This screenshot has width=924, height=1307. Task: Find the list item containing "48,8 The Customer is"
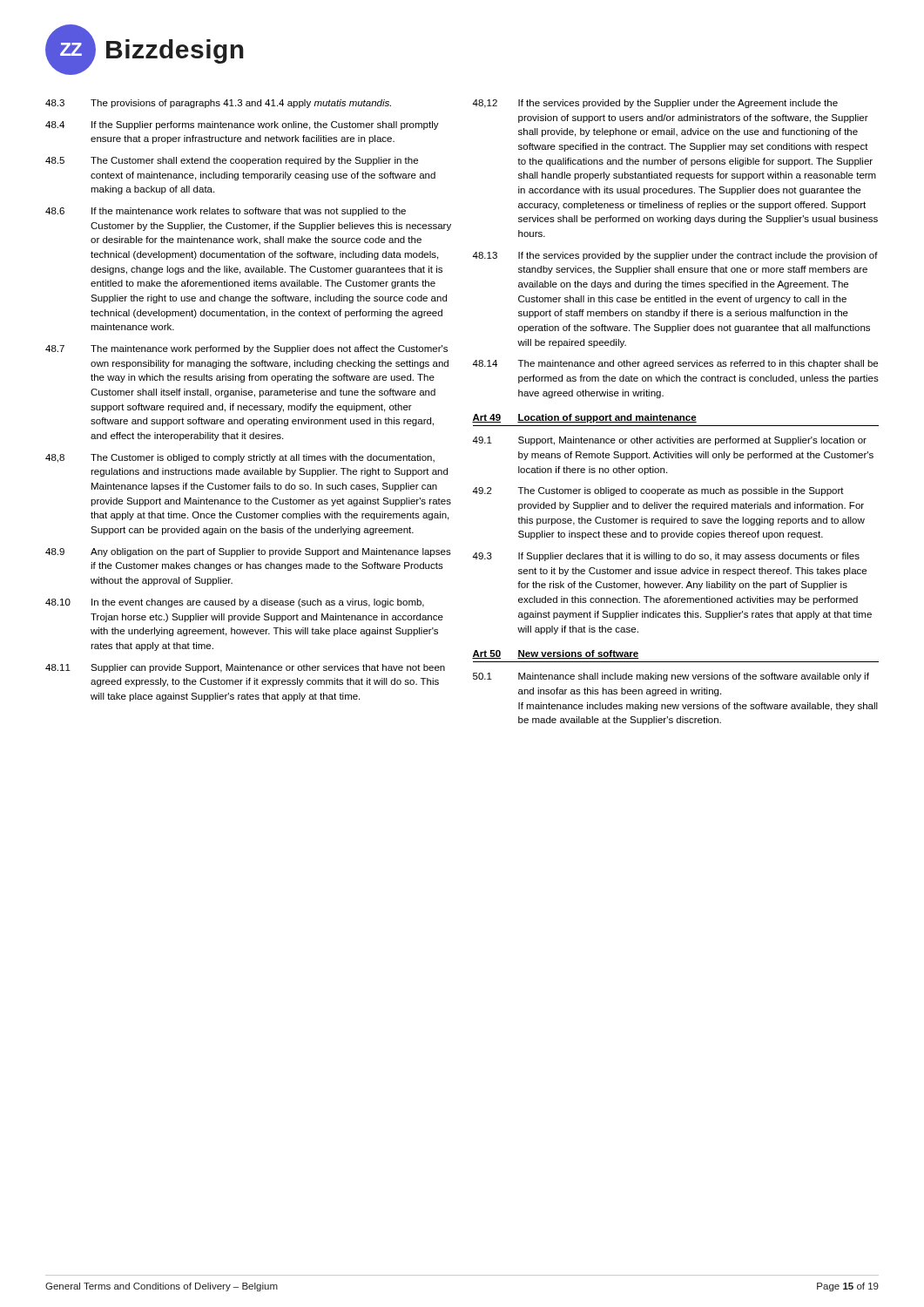(248, 494)
